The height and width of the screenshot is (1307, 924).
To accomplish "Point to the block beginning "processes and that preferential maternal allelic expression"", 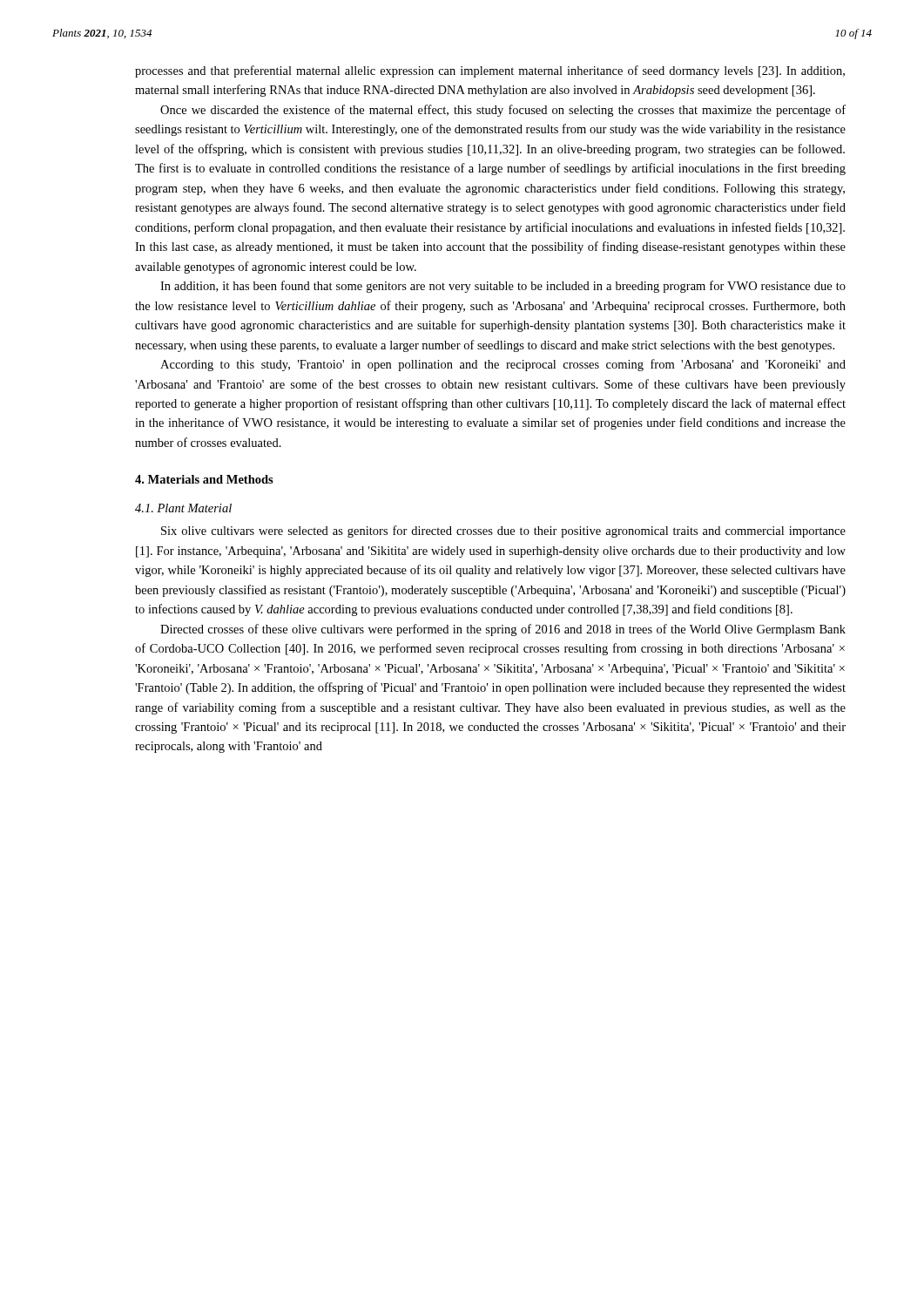I will (x=490, y=81).
